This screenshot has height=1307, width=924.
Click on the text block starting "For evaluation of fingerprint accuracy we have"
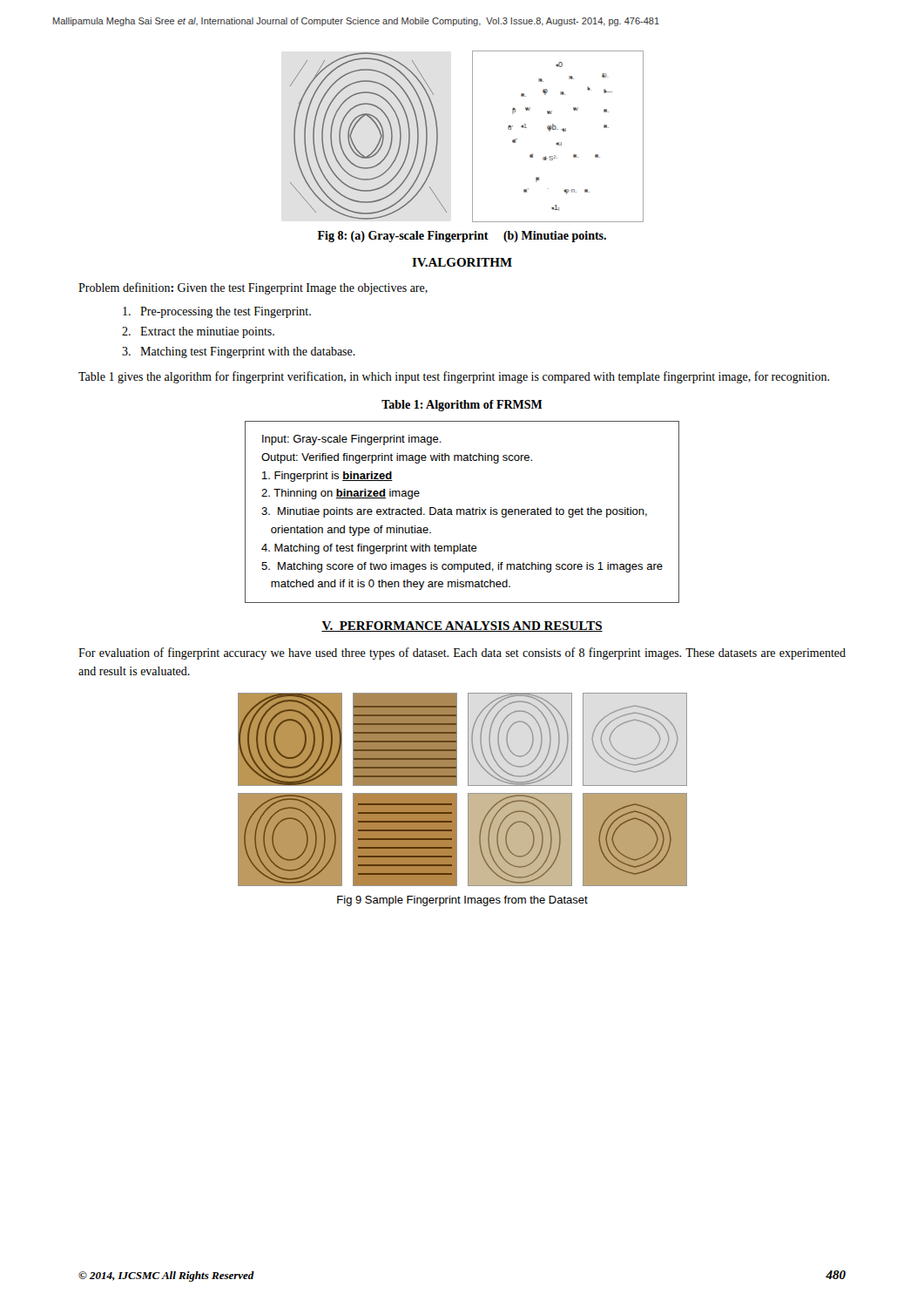pyautogui.click(x=462, y=662)
